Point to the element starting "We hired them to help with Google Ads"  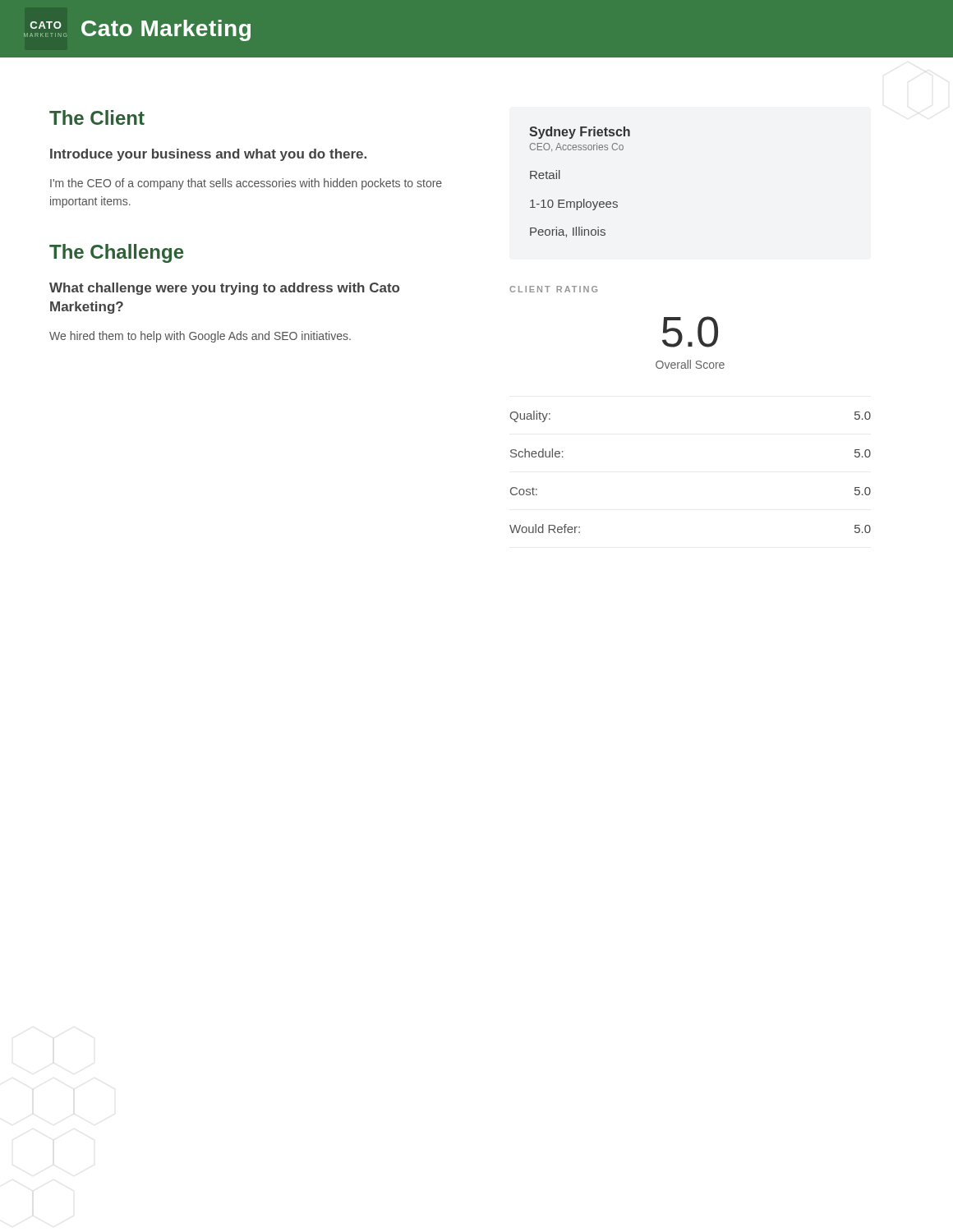click(246, 336)
